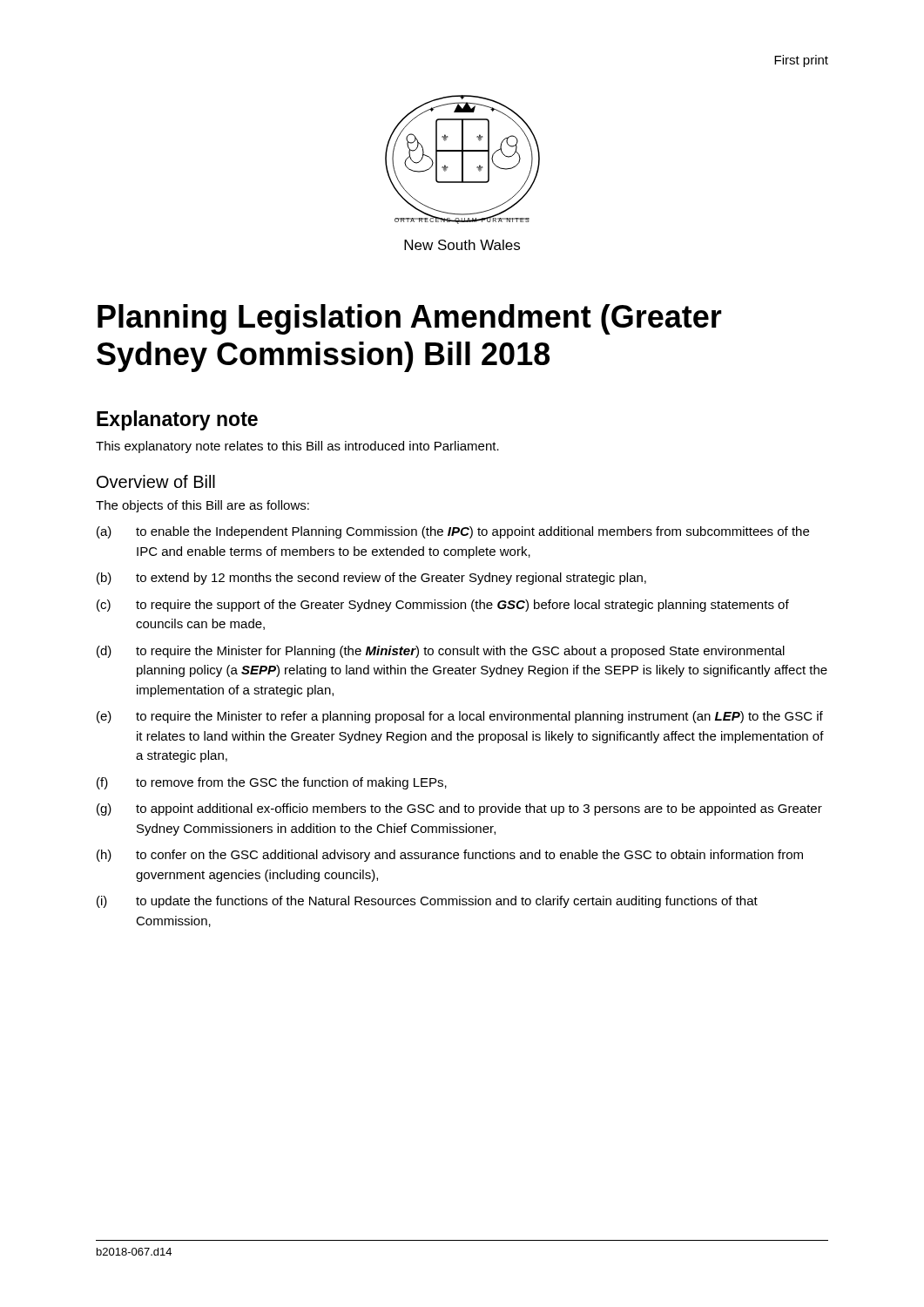
Task: Select the list item that says "(e) to require the Minister to"
Action: click(x=462, y=736)
